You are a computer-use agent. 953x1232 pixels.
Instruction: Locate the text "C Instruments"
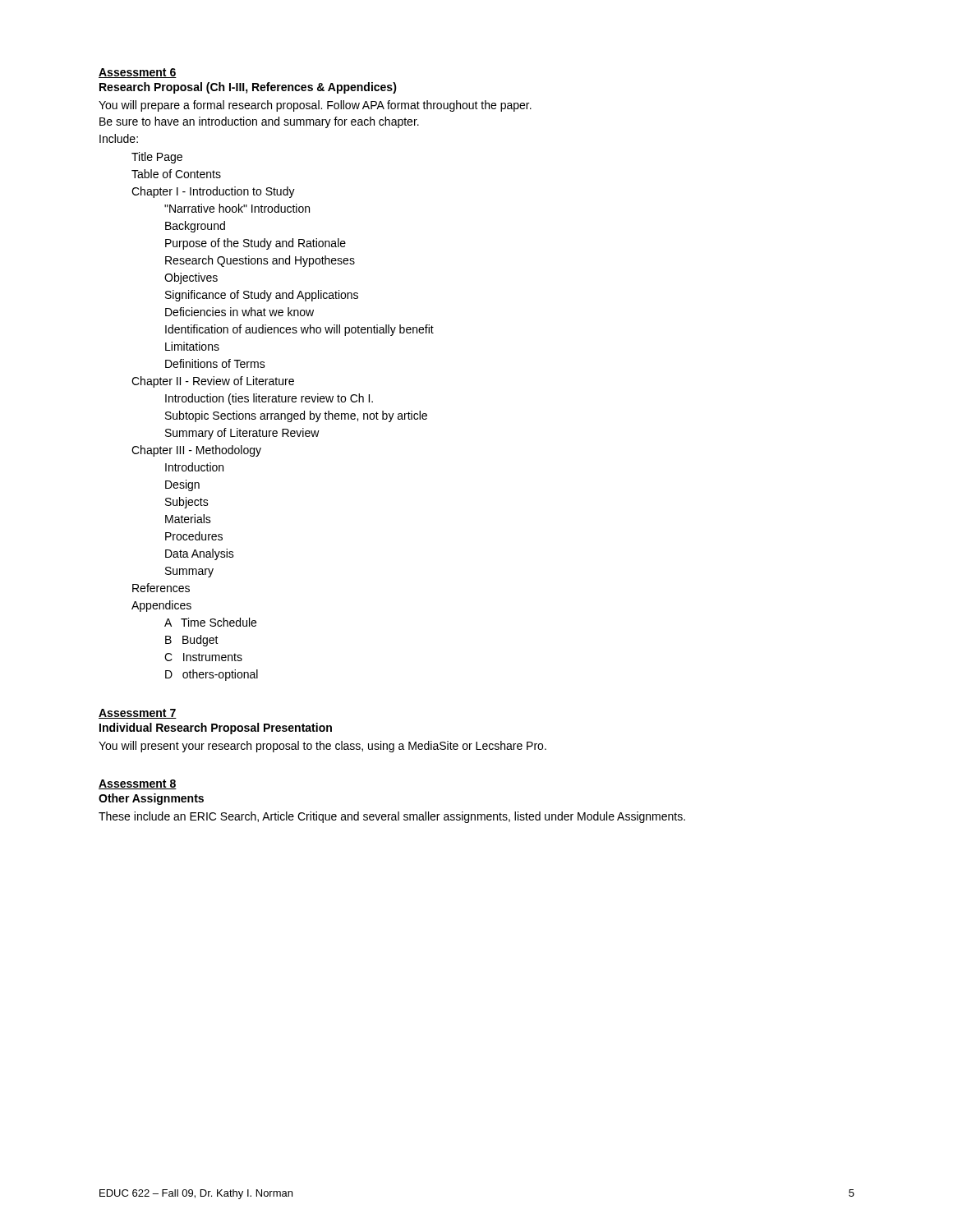[203, 657]
